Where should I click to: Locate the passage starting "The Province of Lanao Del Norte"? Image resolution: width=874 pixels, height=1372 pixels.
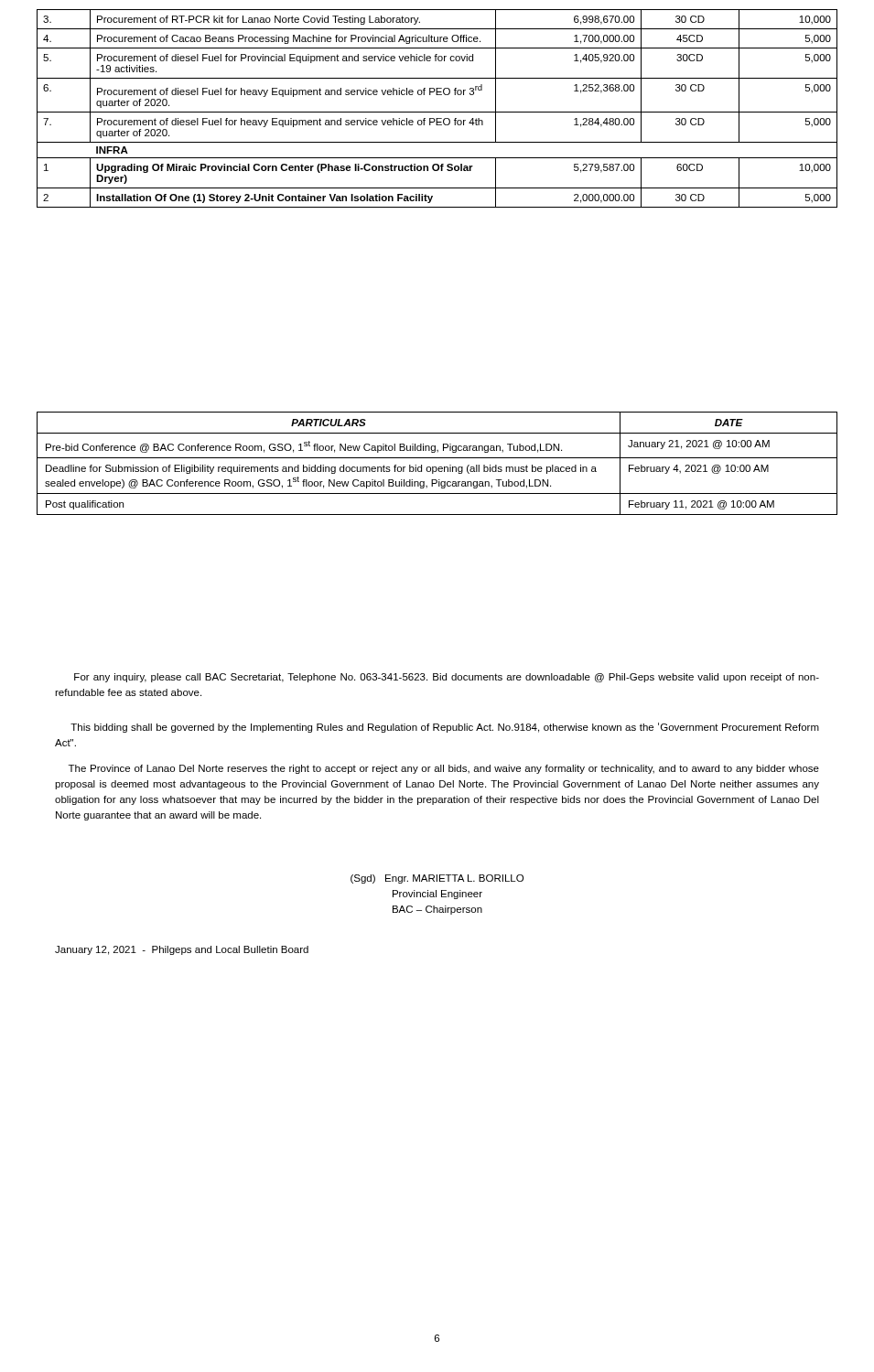coord(437,792)
